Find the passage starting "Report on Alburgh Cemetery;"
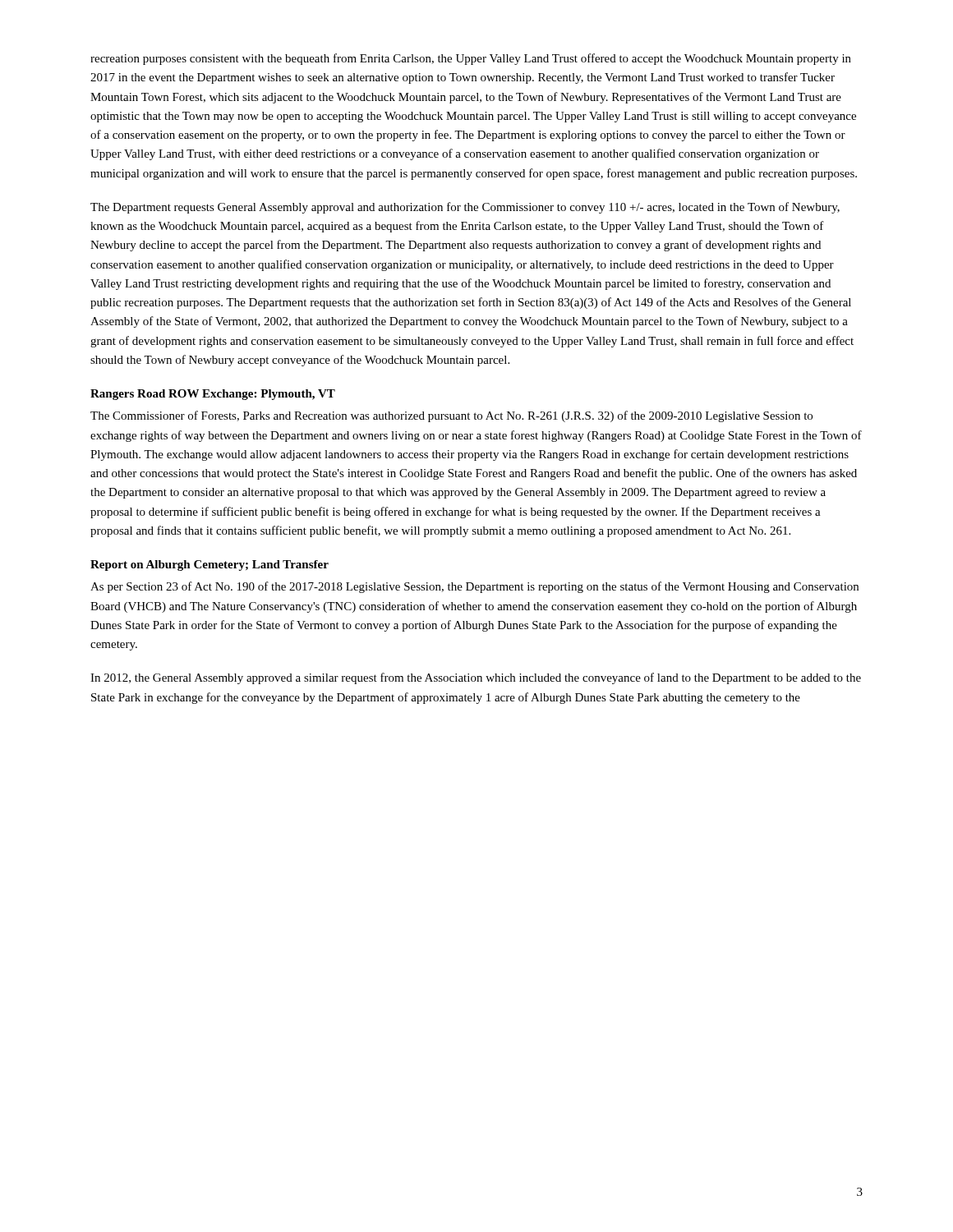Viewport: 953px width, 1232px height. (209, 565)
